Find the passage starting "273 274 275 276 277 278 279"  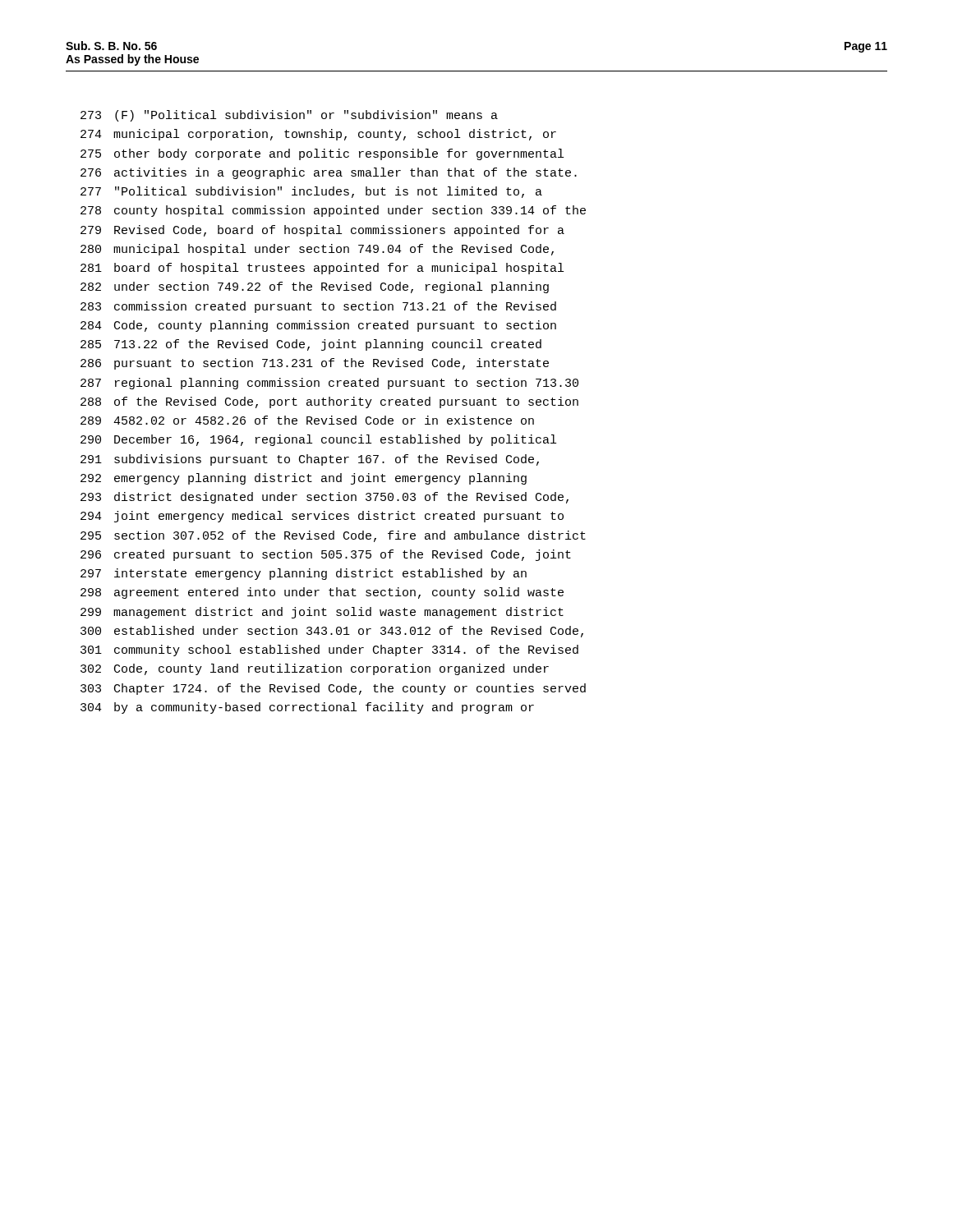tap(476, 412)
